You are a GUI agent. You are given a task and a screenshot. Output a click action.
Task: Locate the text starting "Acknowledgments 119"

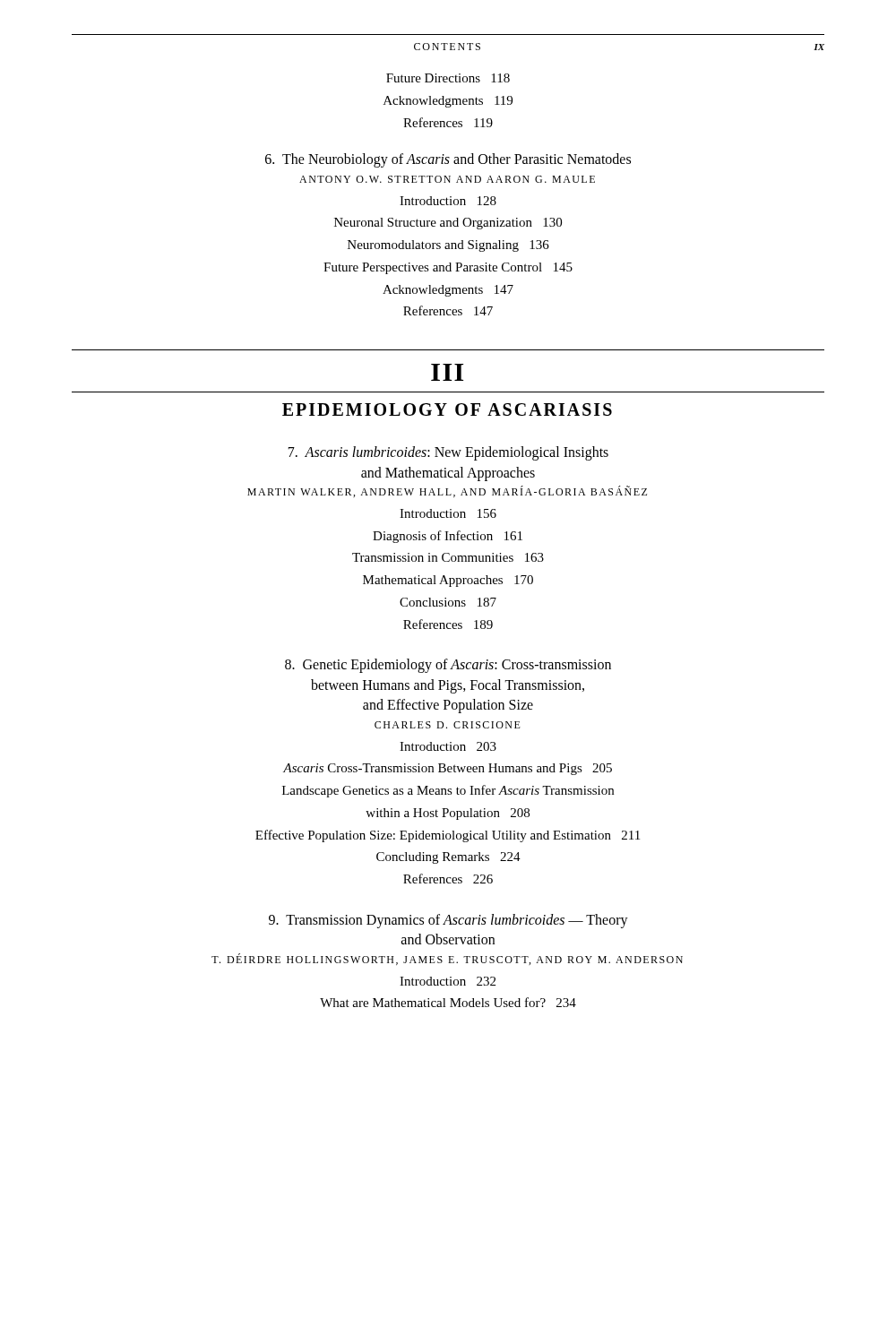point(448,100)
